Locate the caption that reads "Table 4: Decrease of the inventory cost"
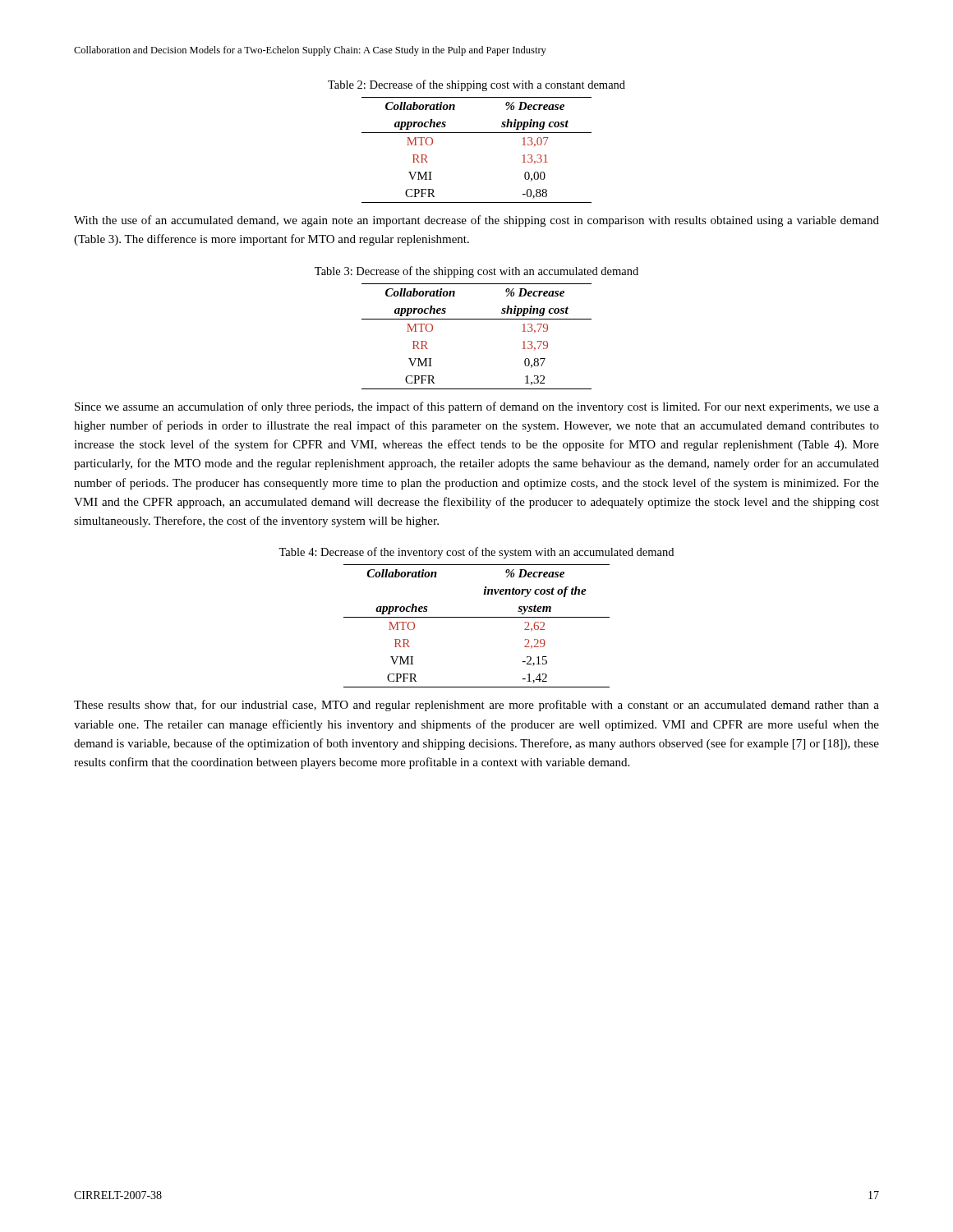The width and height of the screenshot is (953, 1232). tap(476, 552)
